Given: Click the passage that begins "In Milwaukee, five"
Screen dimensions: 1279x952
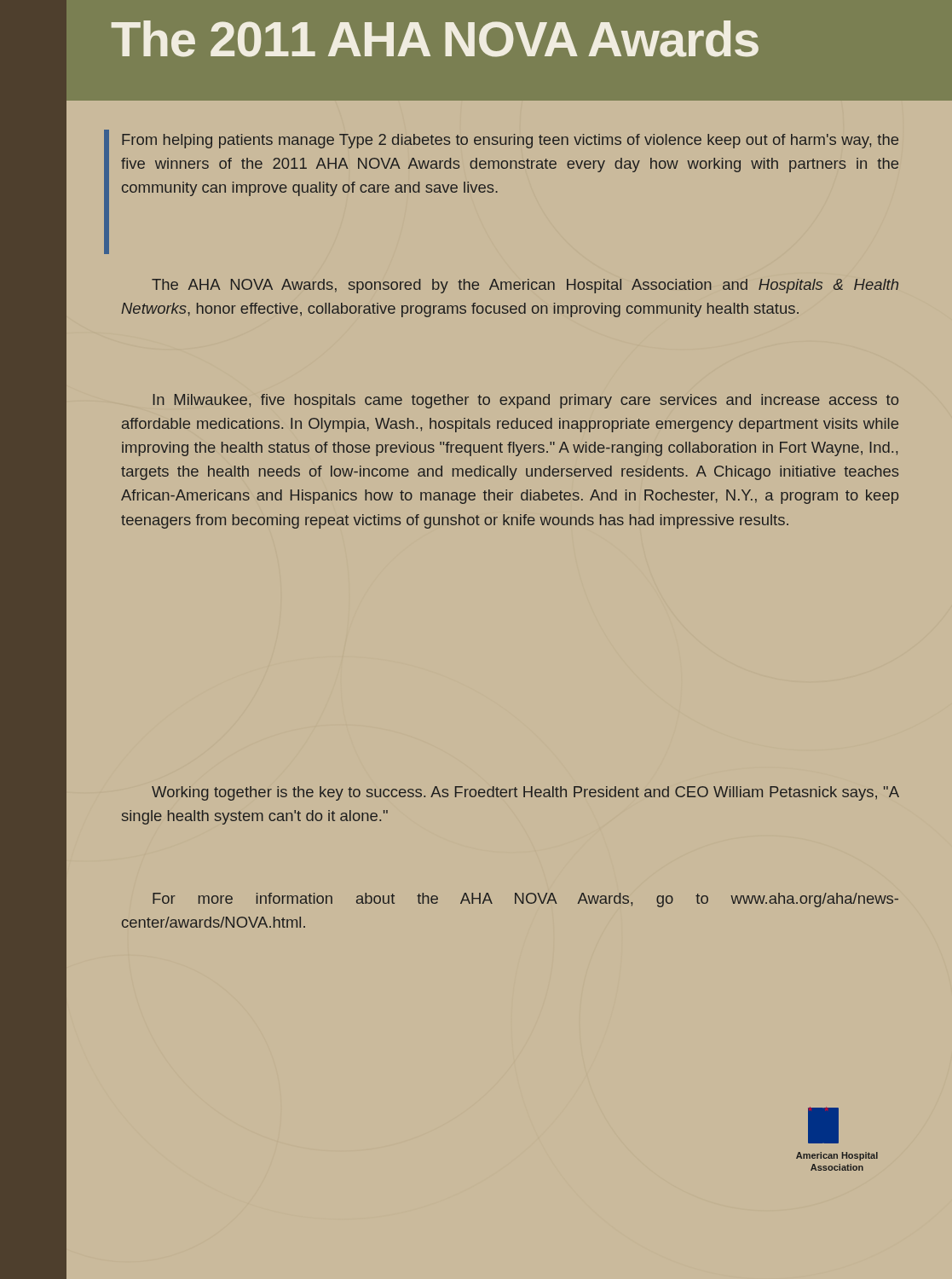Looking at the screenshot, I should coord(510,459).
